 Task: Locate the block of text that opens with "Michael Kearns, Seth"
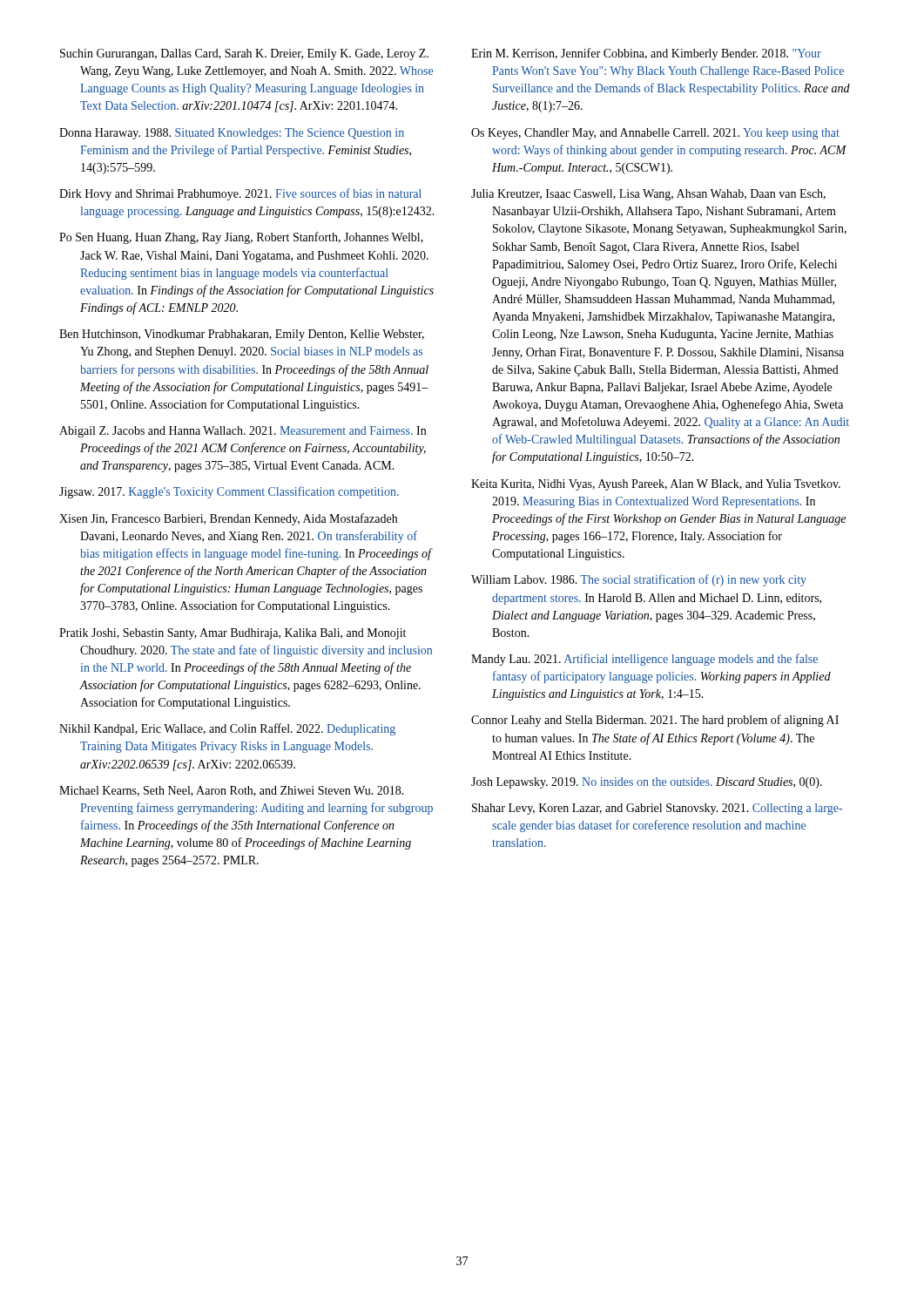(246, 826)
